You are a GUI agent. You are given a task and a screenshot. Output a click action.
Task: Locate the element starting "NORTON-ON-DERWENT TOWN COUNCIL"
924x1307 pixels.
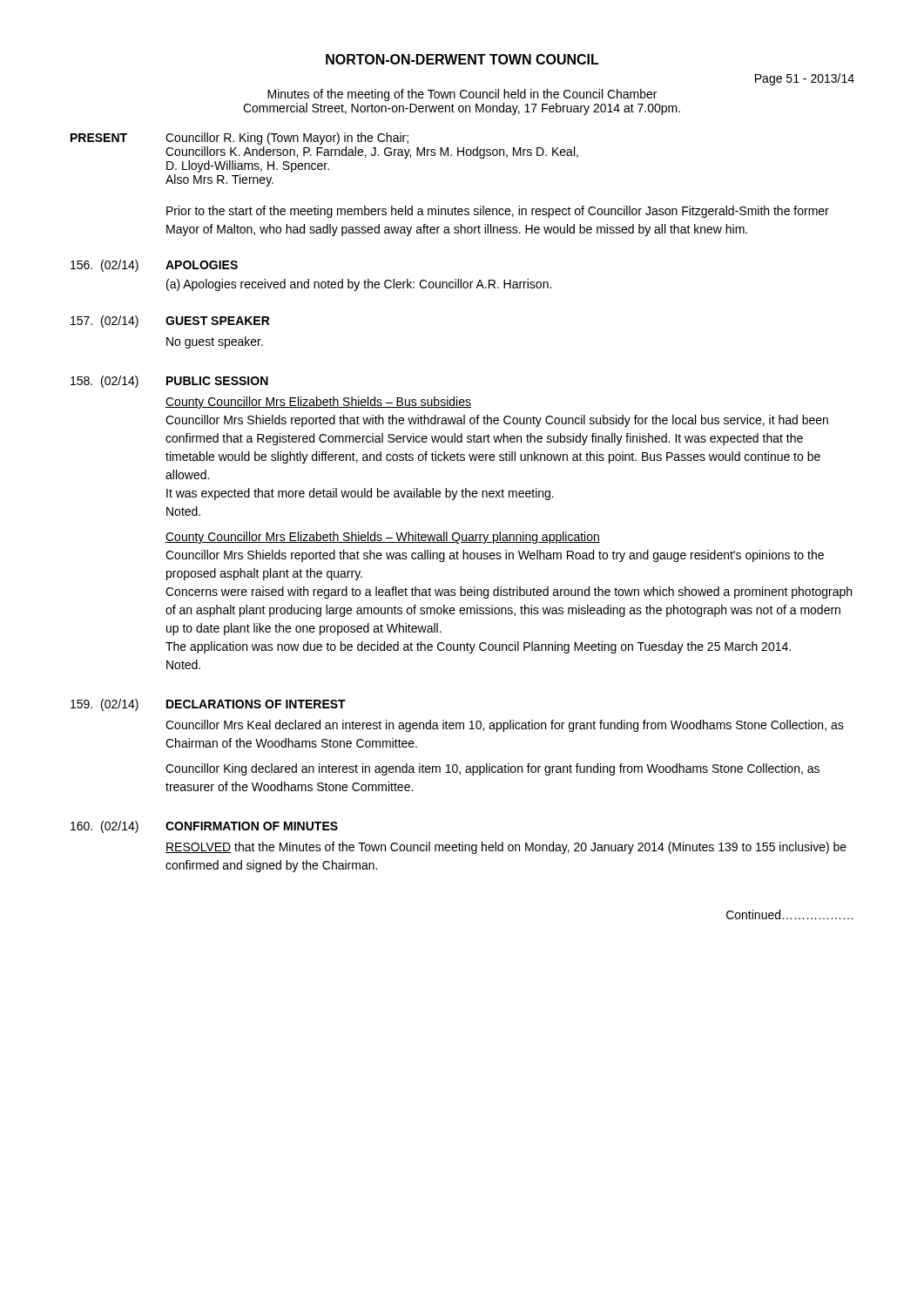point(462,60)
